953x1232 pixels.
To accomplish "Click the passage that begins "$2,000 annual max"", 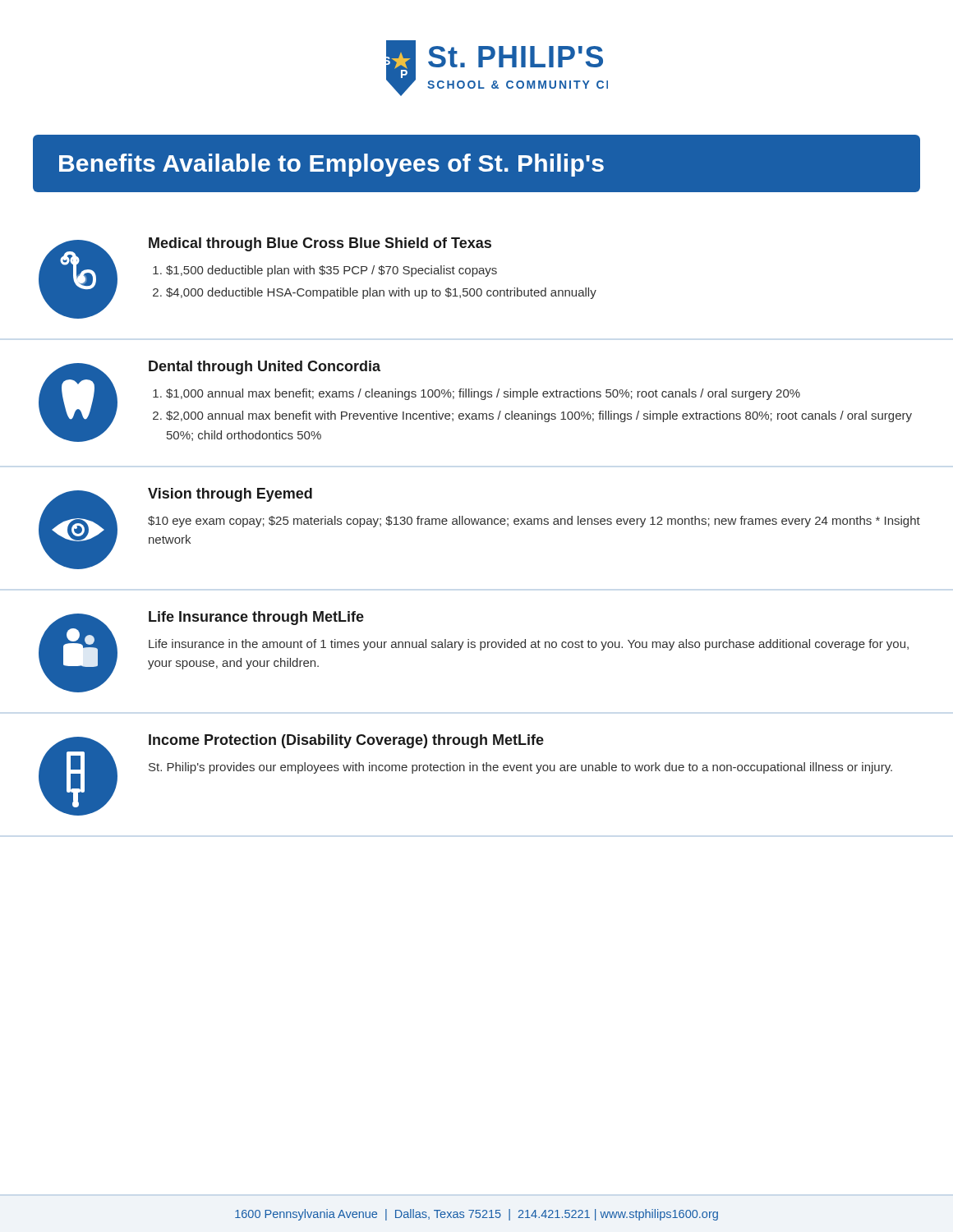I will point(539,425).
